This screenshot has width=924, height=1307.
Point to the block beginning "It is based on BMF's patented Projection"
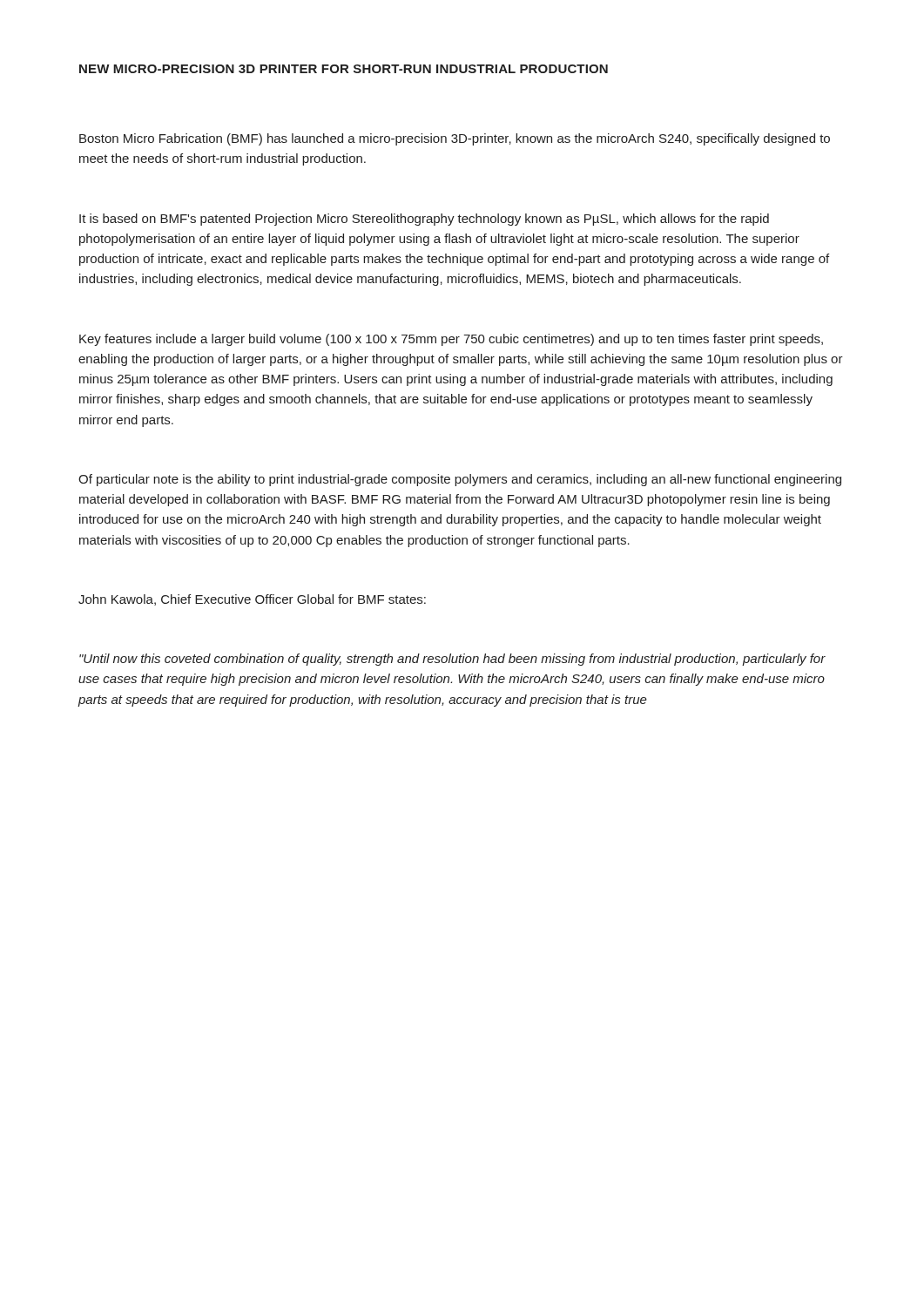(454, 248)
